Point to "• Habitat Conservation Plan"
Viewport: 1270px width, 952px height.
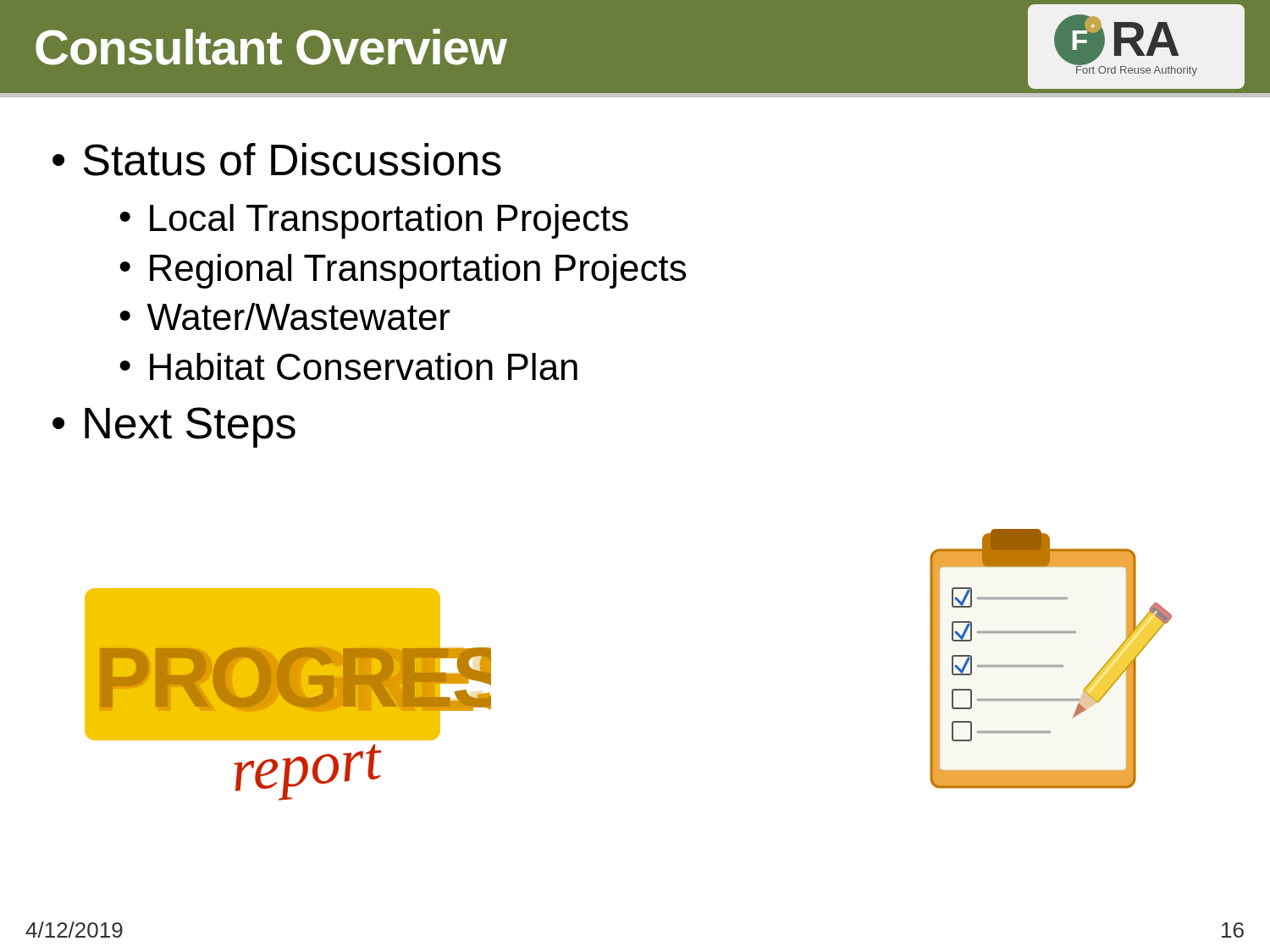click(x=349, y=368)
